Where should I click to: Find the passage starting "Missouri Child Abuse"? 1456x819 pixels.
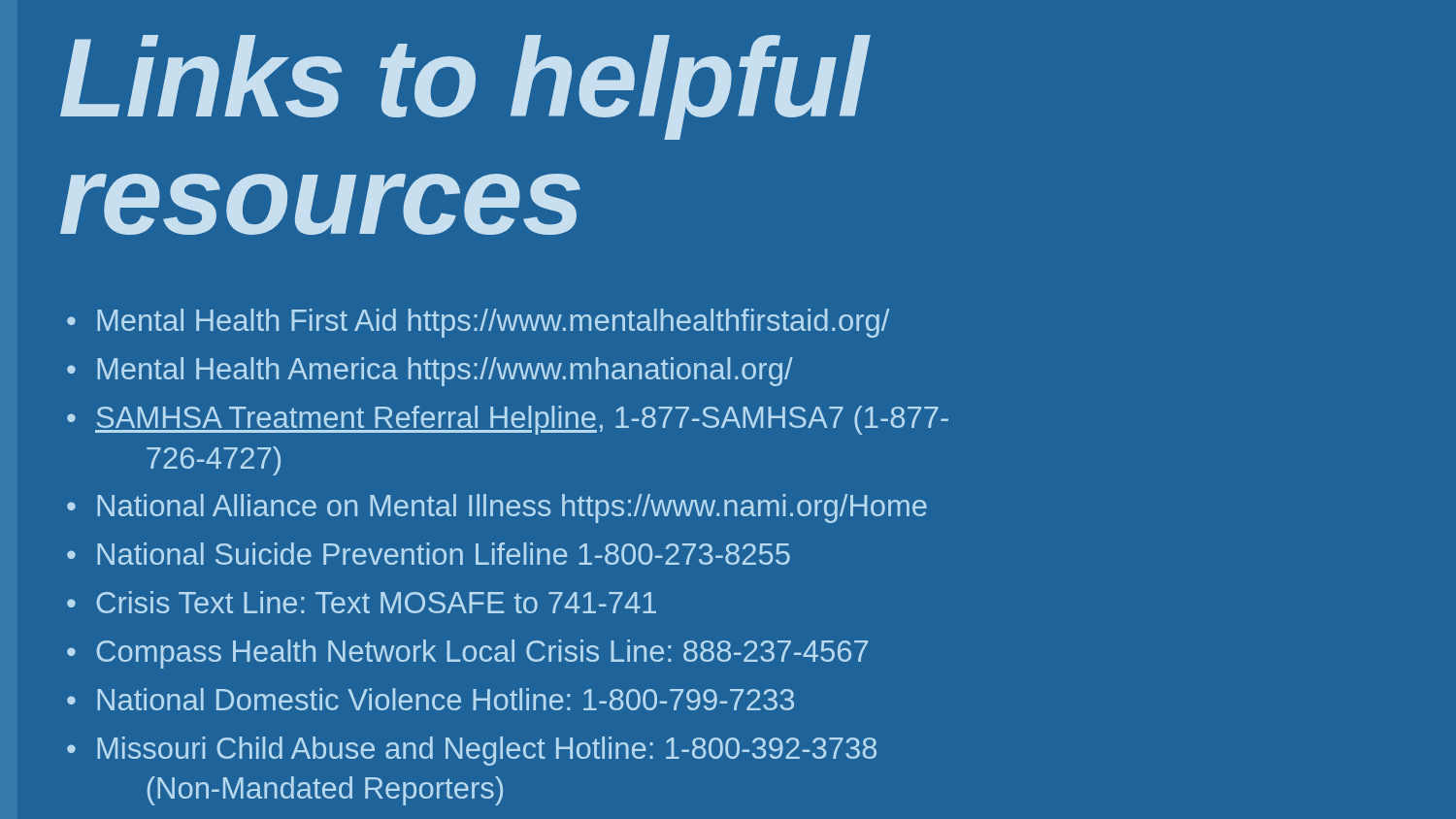(487, 769)
